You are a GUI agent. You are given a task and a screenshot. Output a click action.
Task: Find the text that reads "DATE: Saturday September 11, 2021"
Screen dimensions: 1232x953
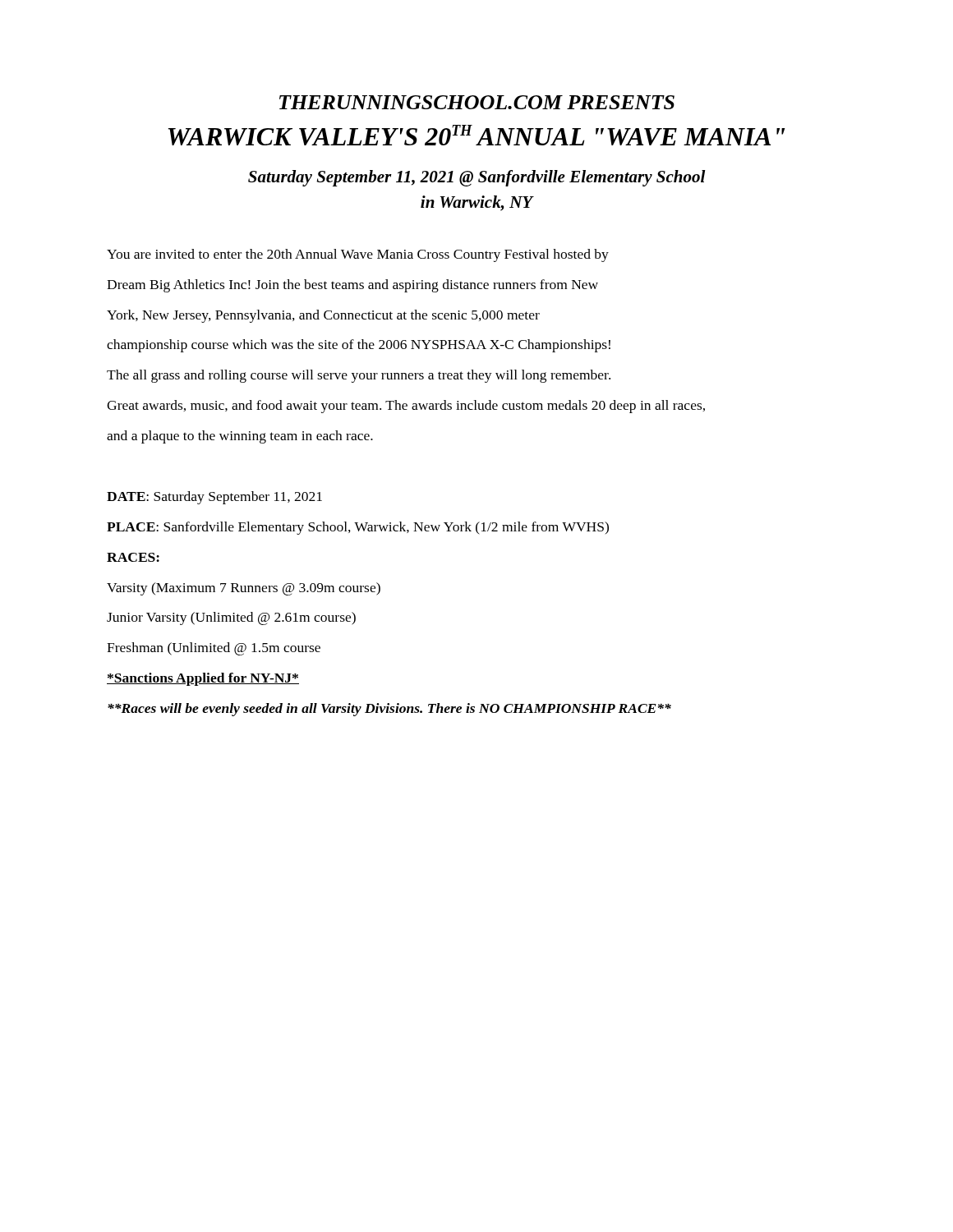coord(215,496)
